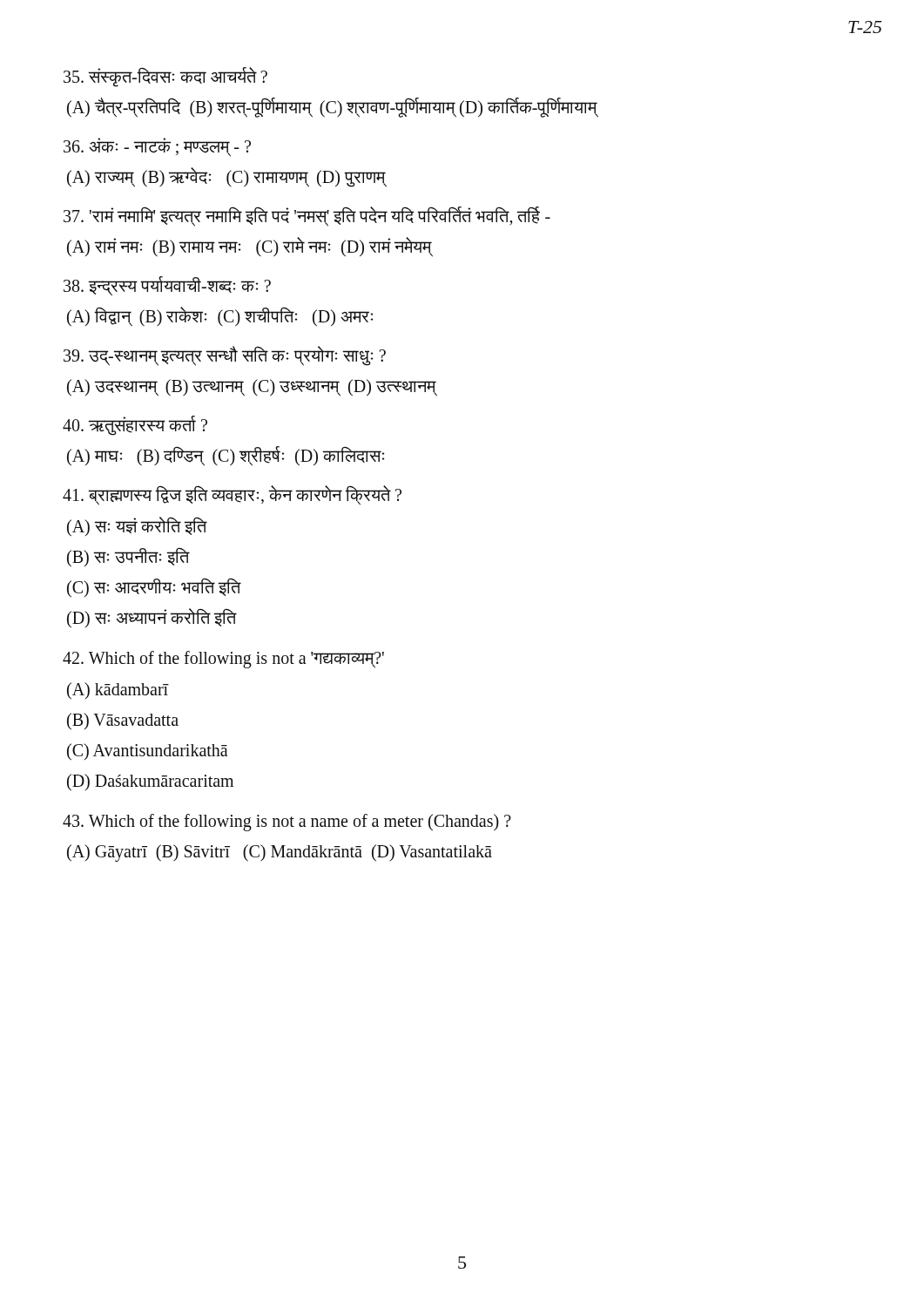Navigate to the element starting "(D) सः अध्यापनं करोति इति"
924x1307 pixels.
151,618
